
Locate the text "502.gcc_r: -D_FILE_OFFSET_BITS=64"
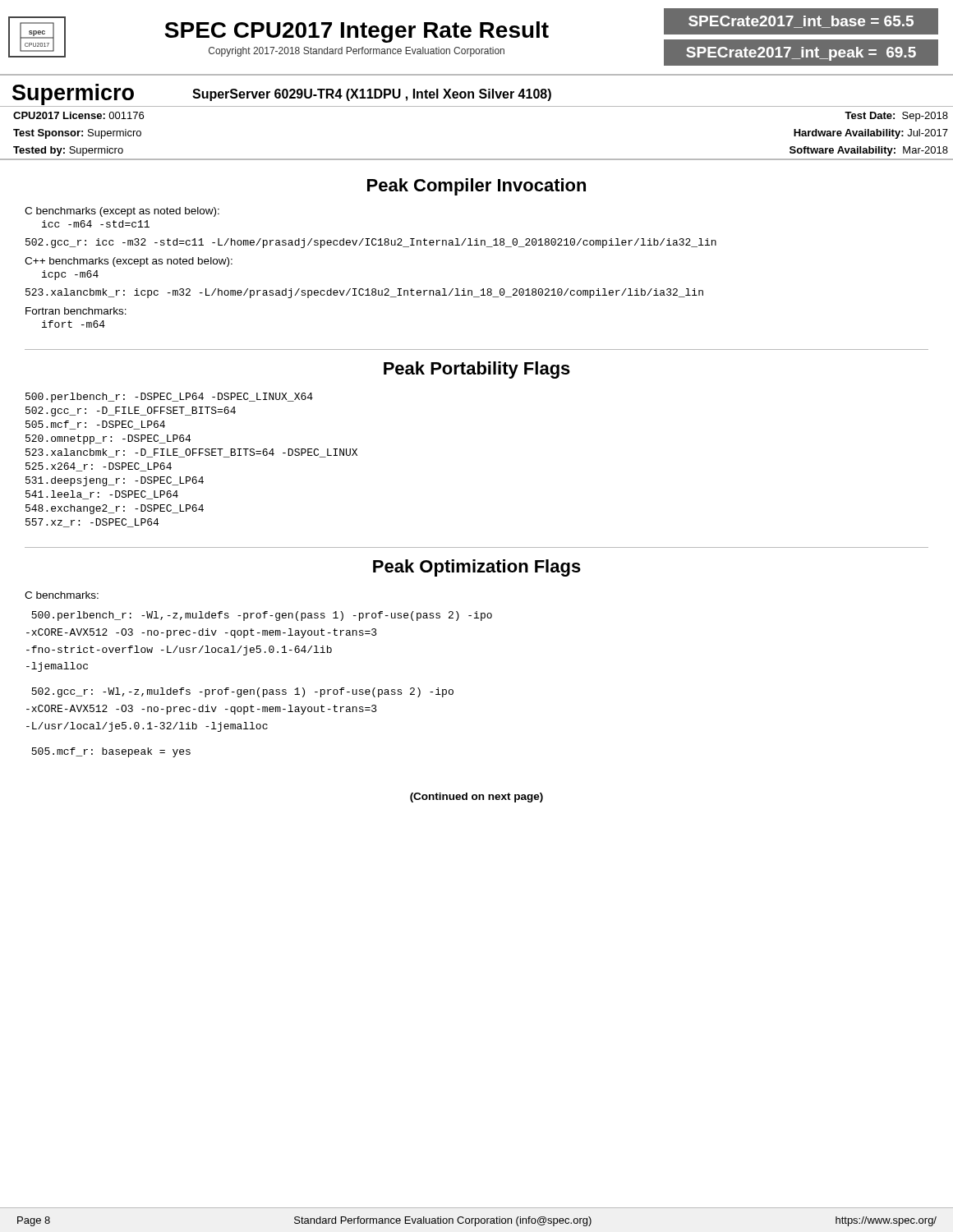pyautogui.click(x=130, y=411)
